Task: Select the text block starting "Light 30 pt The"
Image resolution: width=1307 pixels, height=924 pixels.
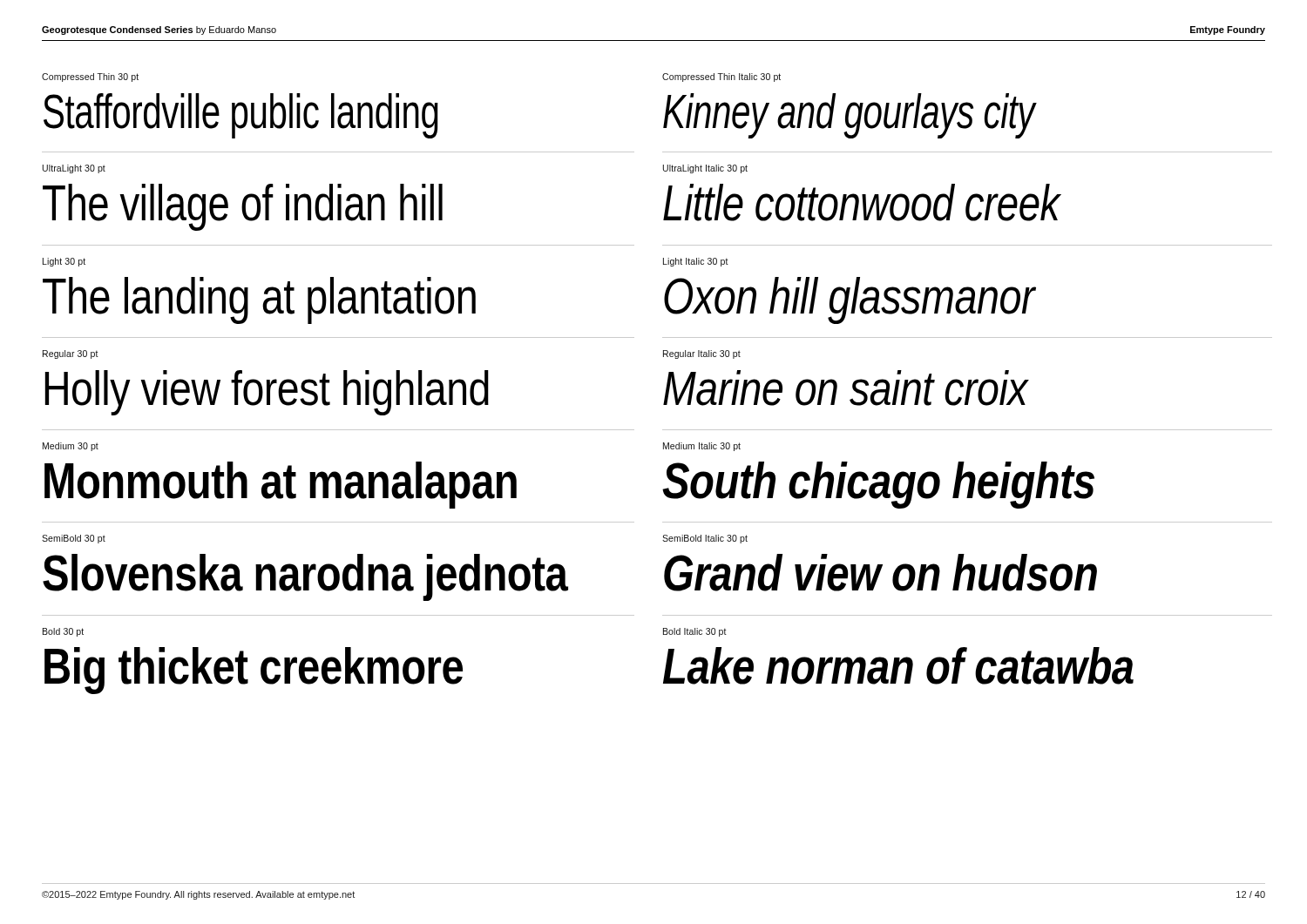Action: click(x=338, y=291)
